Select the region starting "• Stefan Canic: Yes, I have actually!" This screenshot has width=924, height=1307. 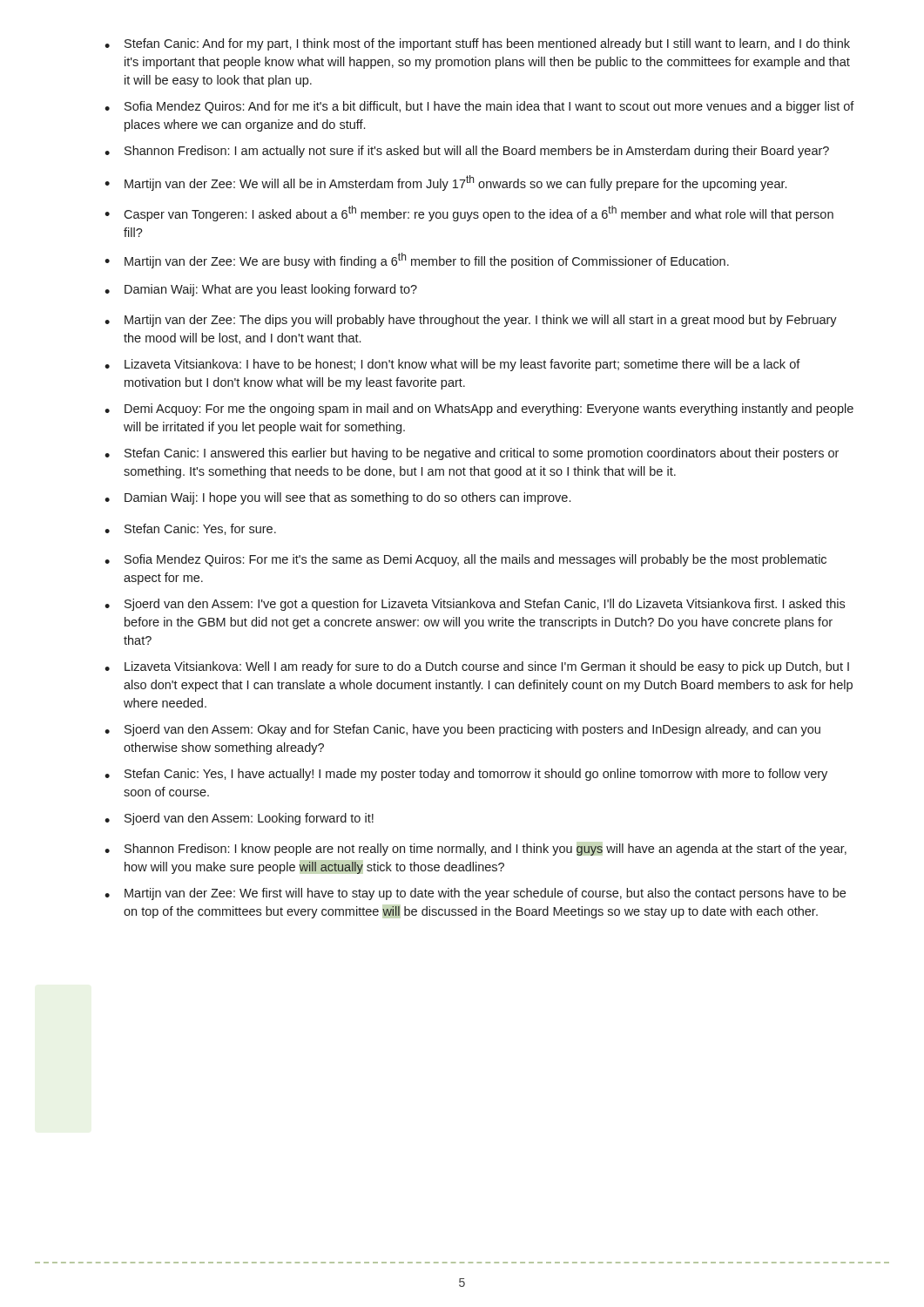(x=479, y=783)
